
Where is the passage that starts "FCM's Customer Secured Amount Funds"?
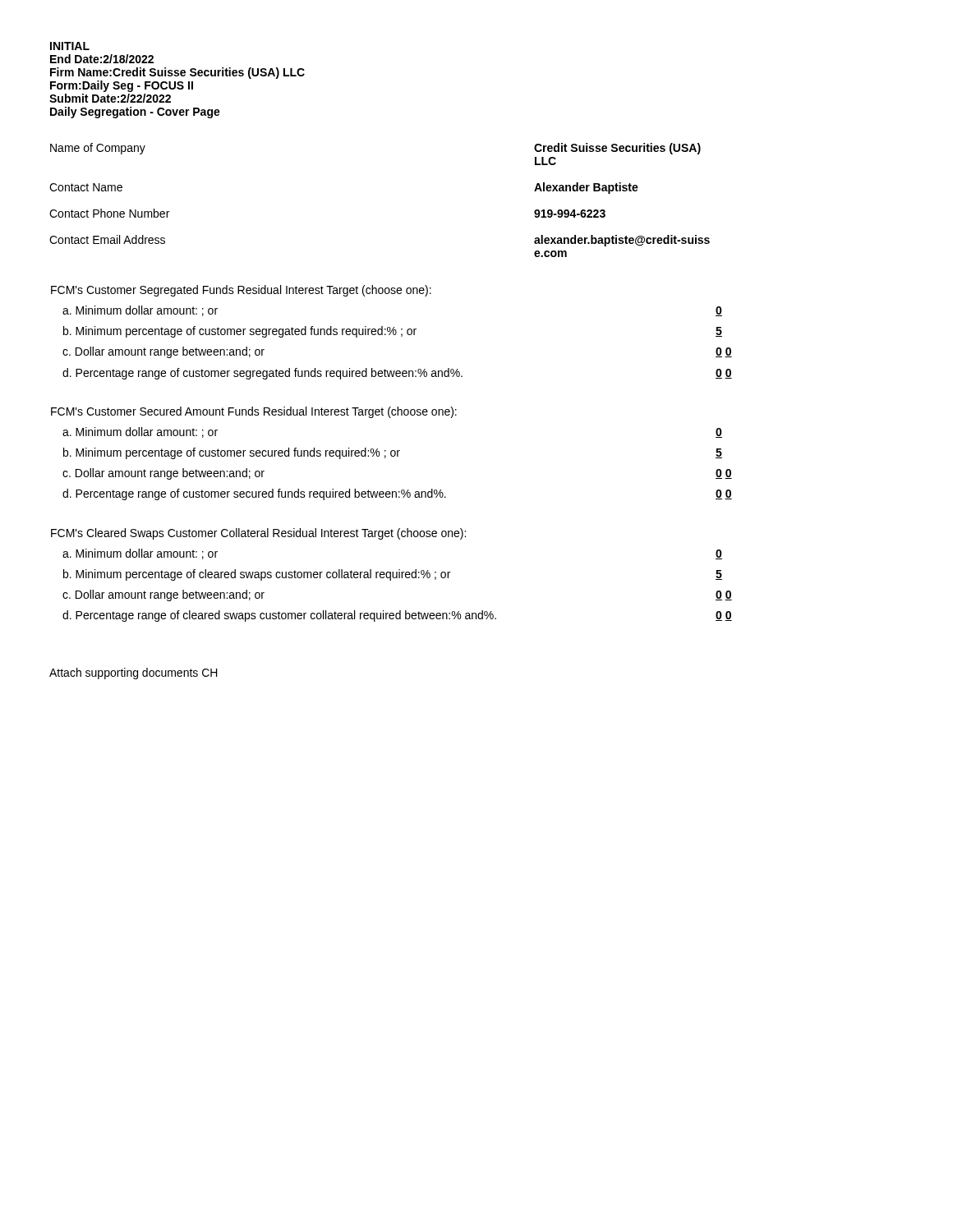pyautogui.click(x=254, y=412)
